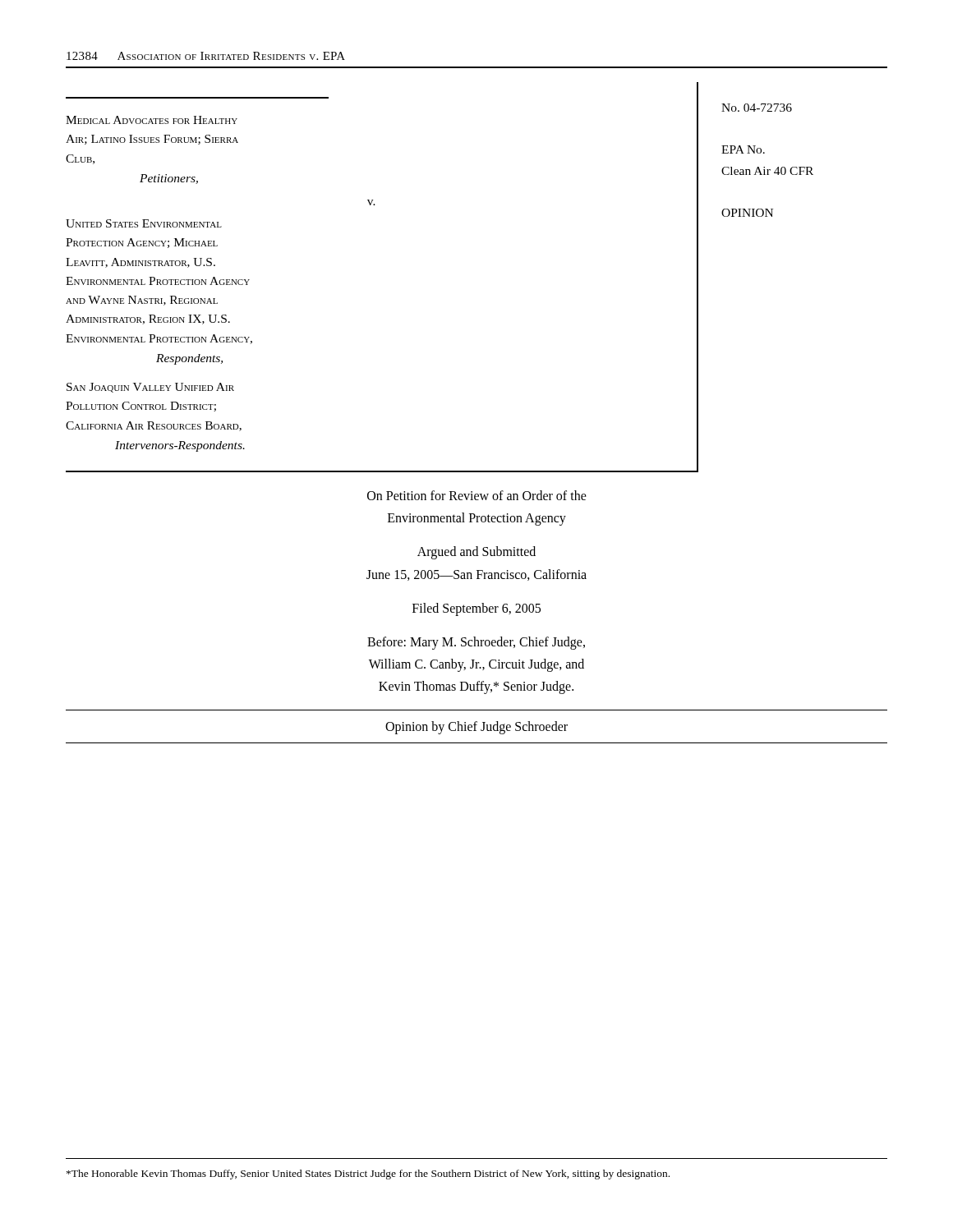Where is the passage that starts "The Honorable Kevin Thomas Duffy, Senior"?
This screenshot has height=1232, width=953.
point(368,1173)
